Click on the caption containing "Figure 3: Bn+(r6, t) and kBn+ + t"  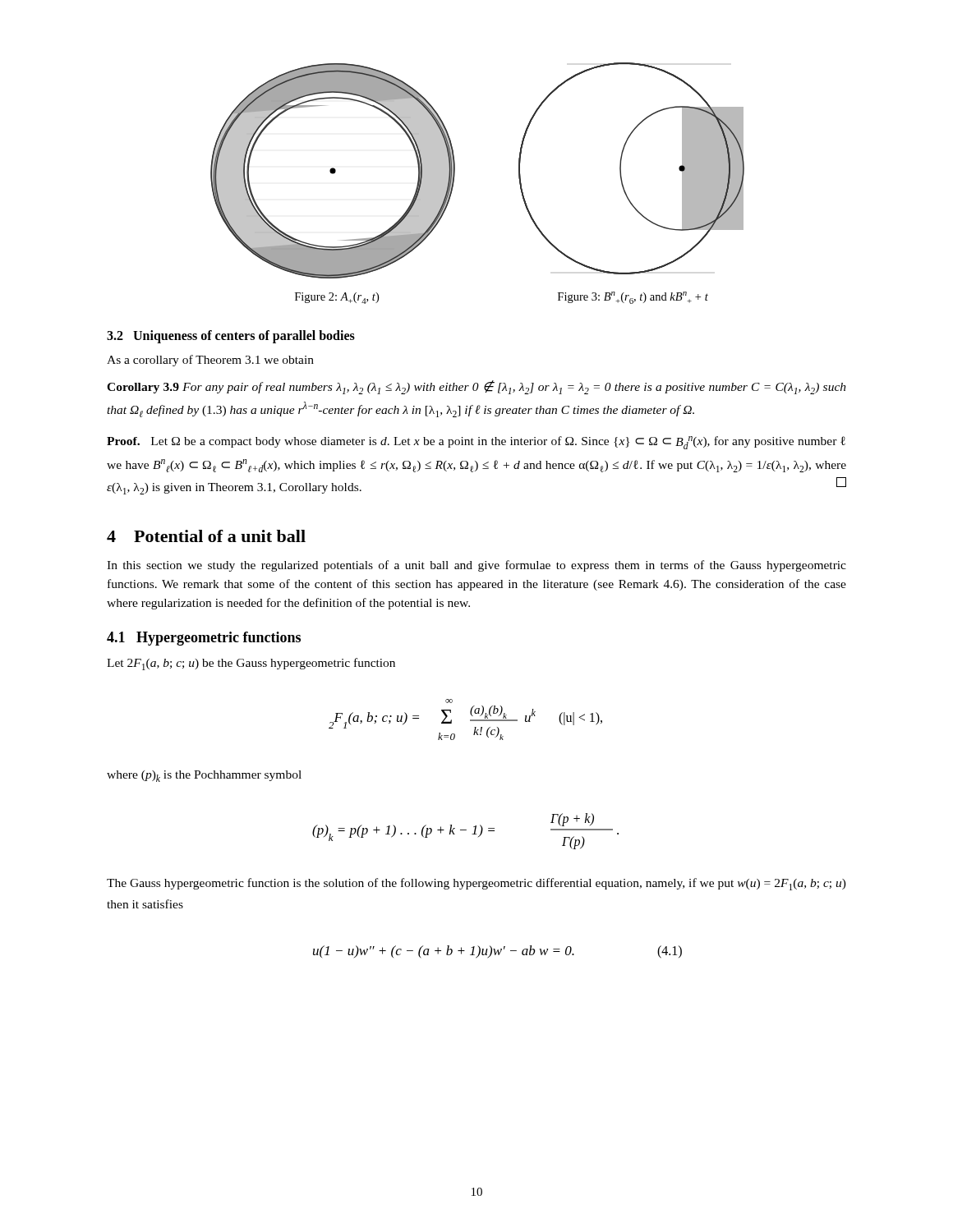point(633,296)
